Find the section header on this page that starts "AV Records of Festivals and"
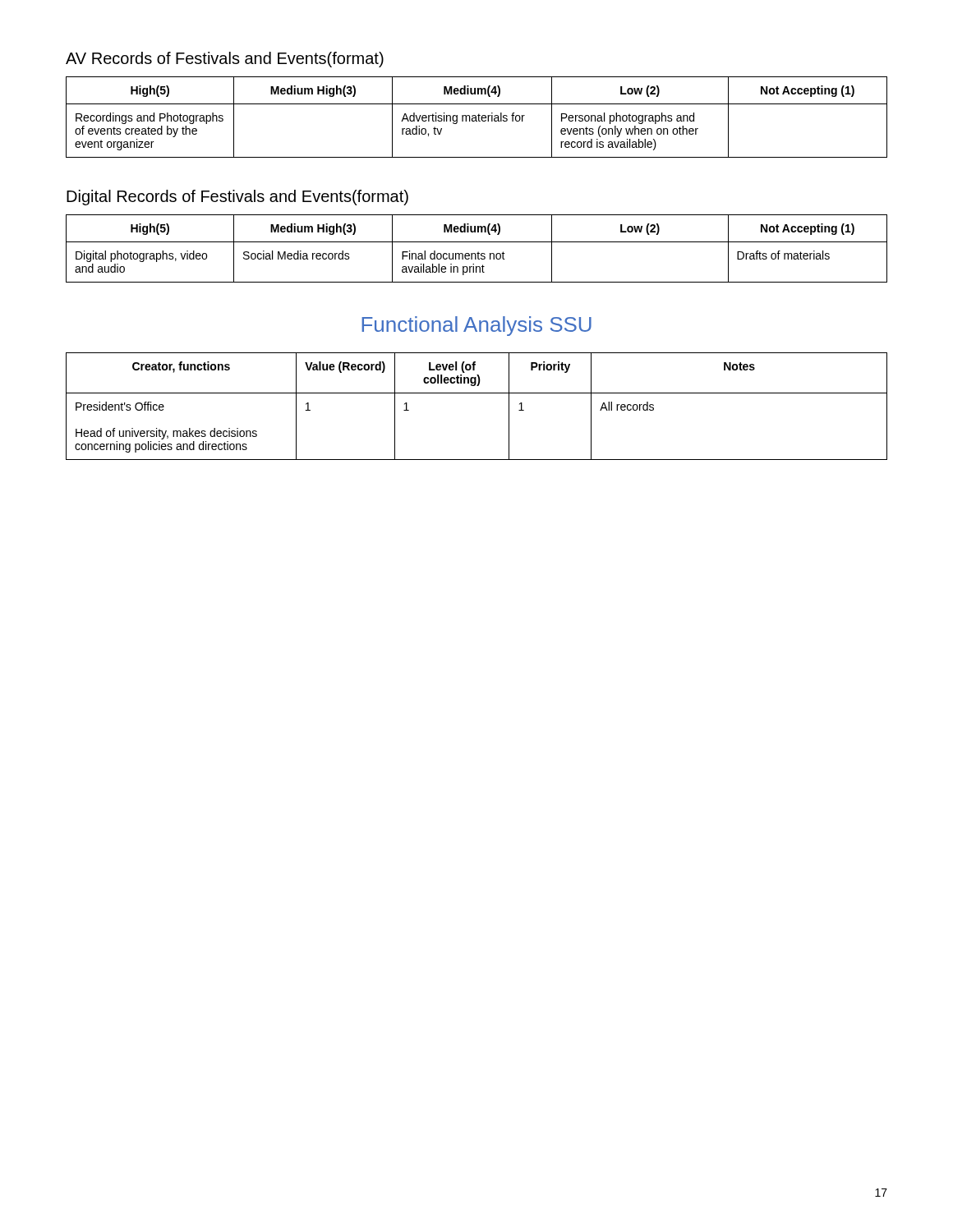Screen dimensions: 1232x953 click(225, 58)
